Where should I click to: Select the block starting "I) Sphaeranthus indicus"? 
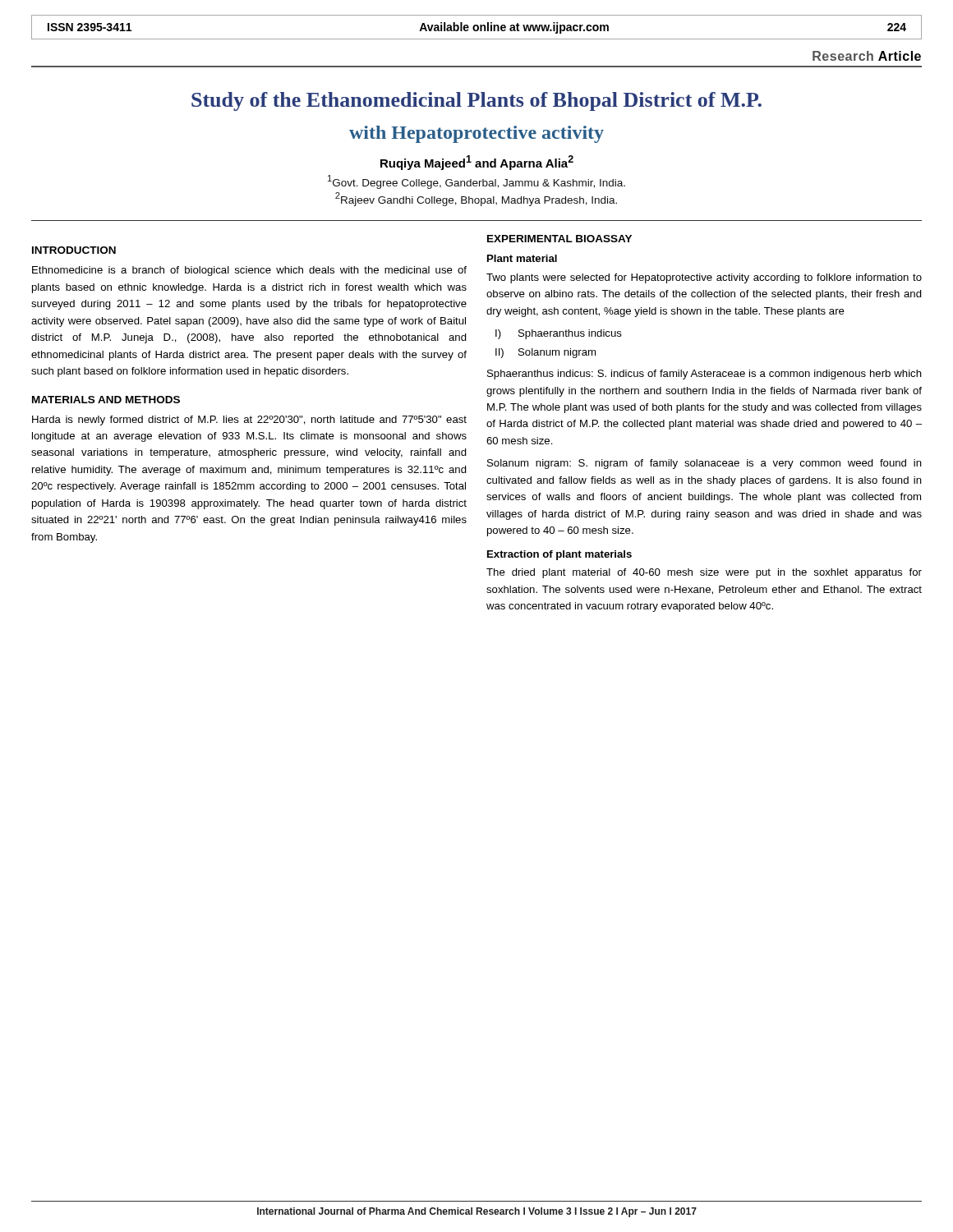559,334
